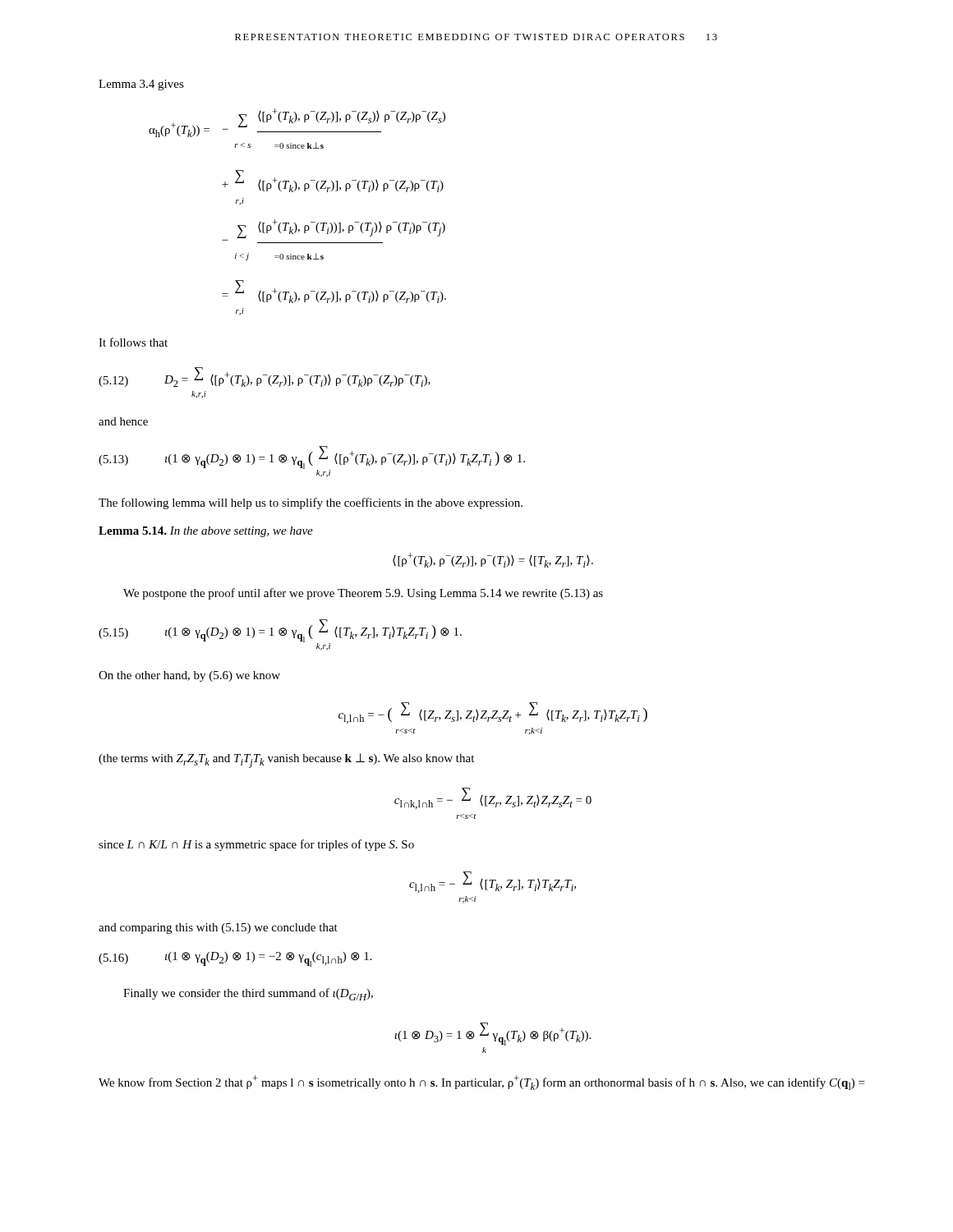Click on the formula containing "(5.13) ι(1 ⊗ γq(D2) ⊗ 1) = 1"
953x1232 pixels.
(x=493, y=460)
